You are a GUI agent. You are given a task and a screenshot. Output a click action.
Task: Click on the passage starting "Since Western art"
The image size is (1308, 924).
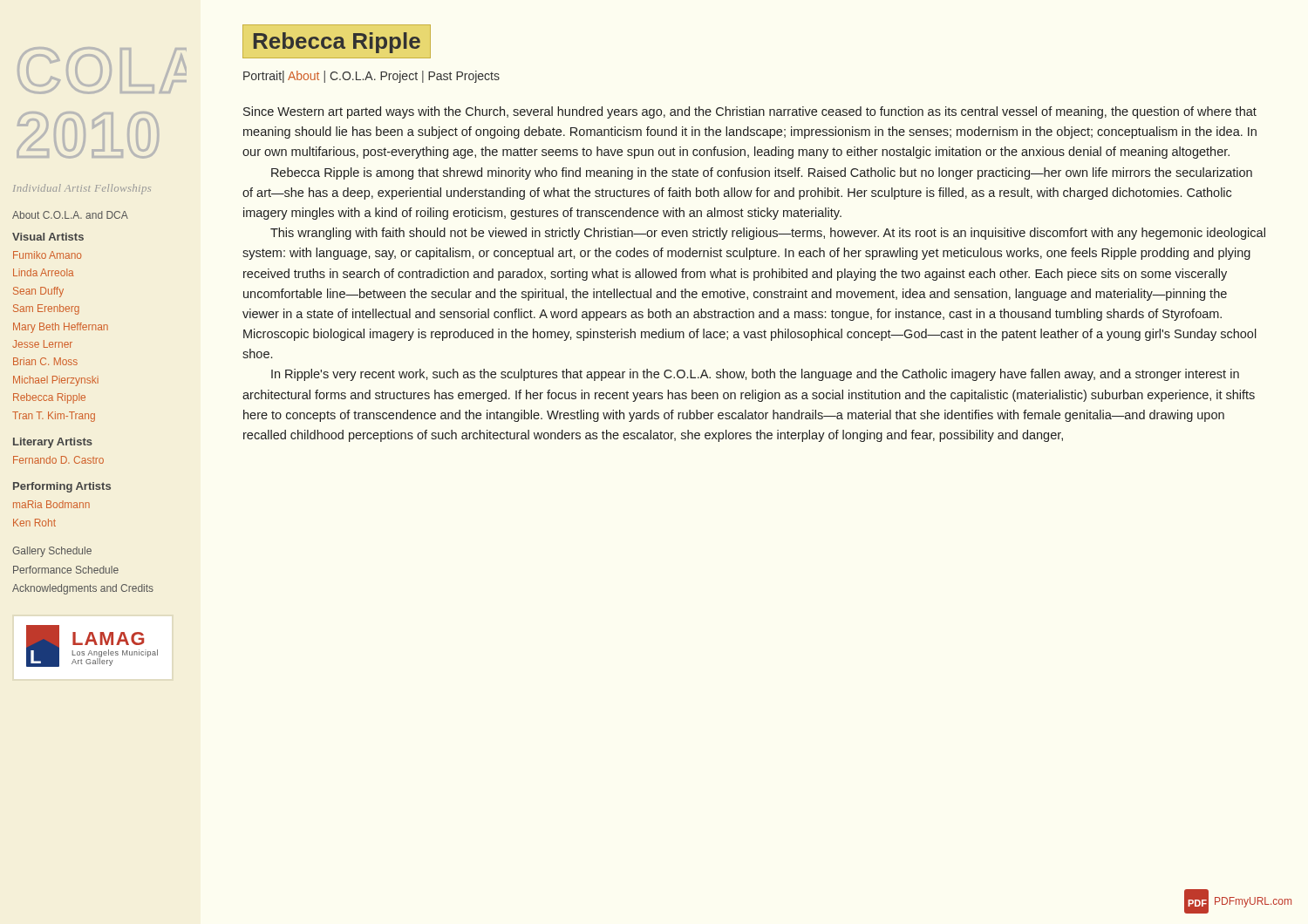click(x=754, y=274)
